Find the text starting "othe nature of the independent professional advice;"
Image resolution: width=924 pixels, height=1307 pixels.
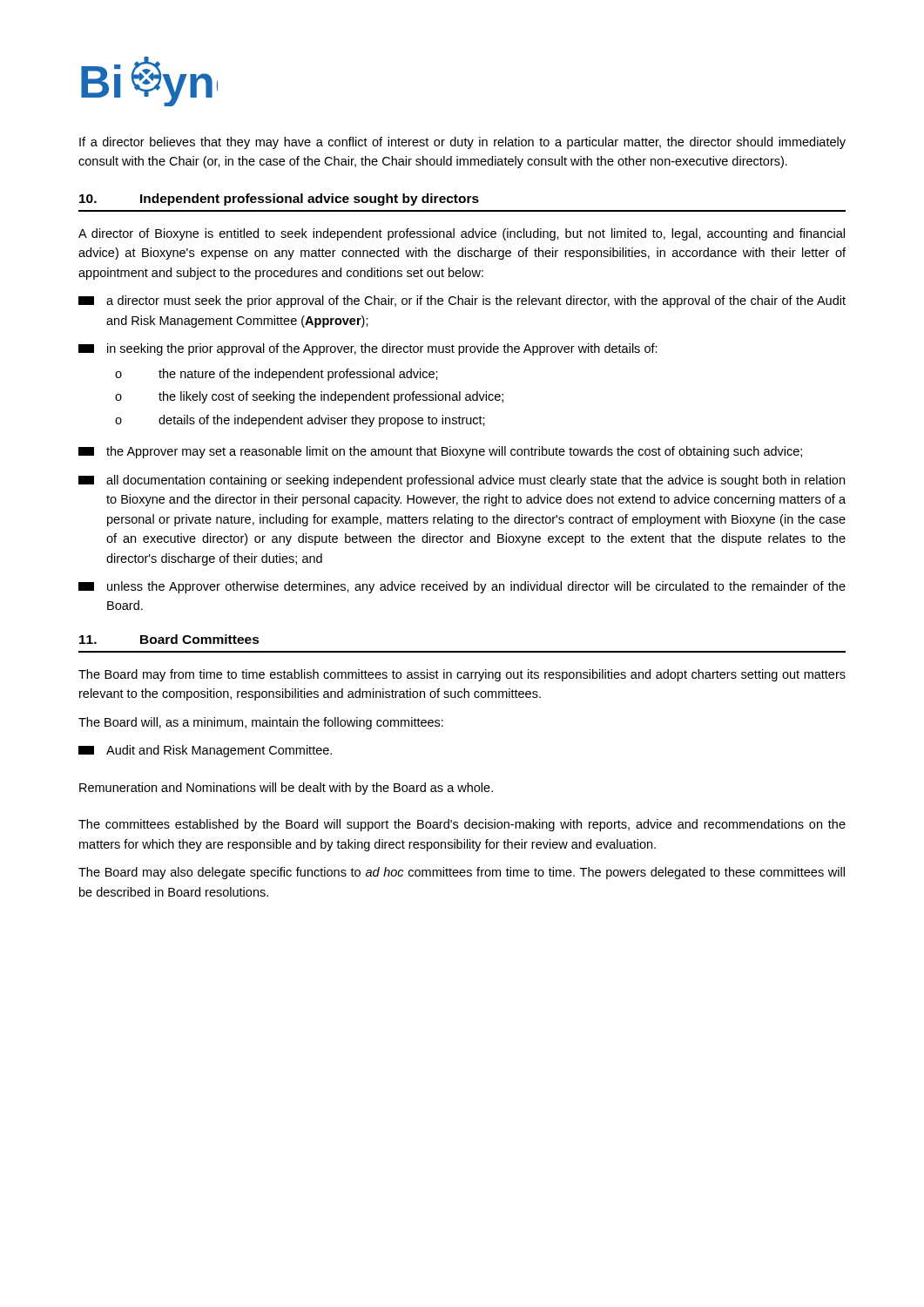pyautogui.click(x=272, y=374)
